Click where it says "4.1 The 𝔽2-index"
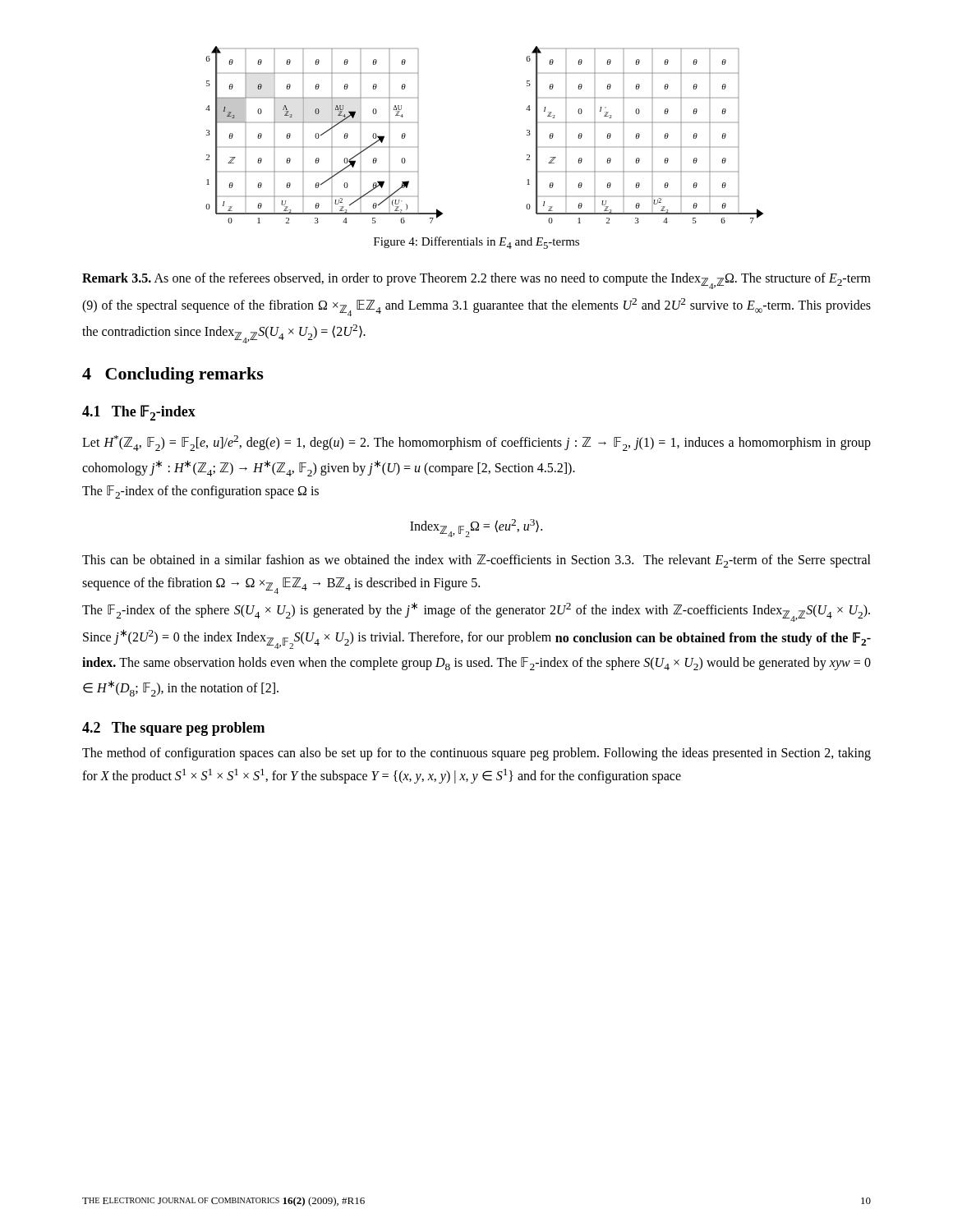 click(139, 413)
